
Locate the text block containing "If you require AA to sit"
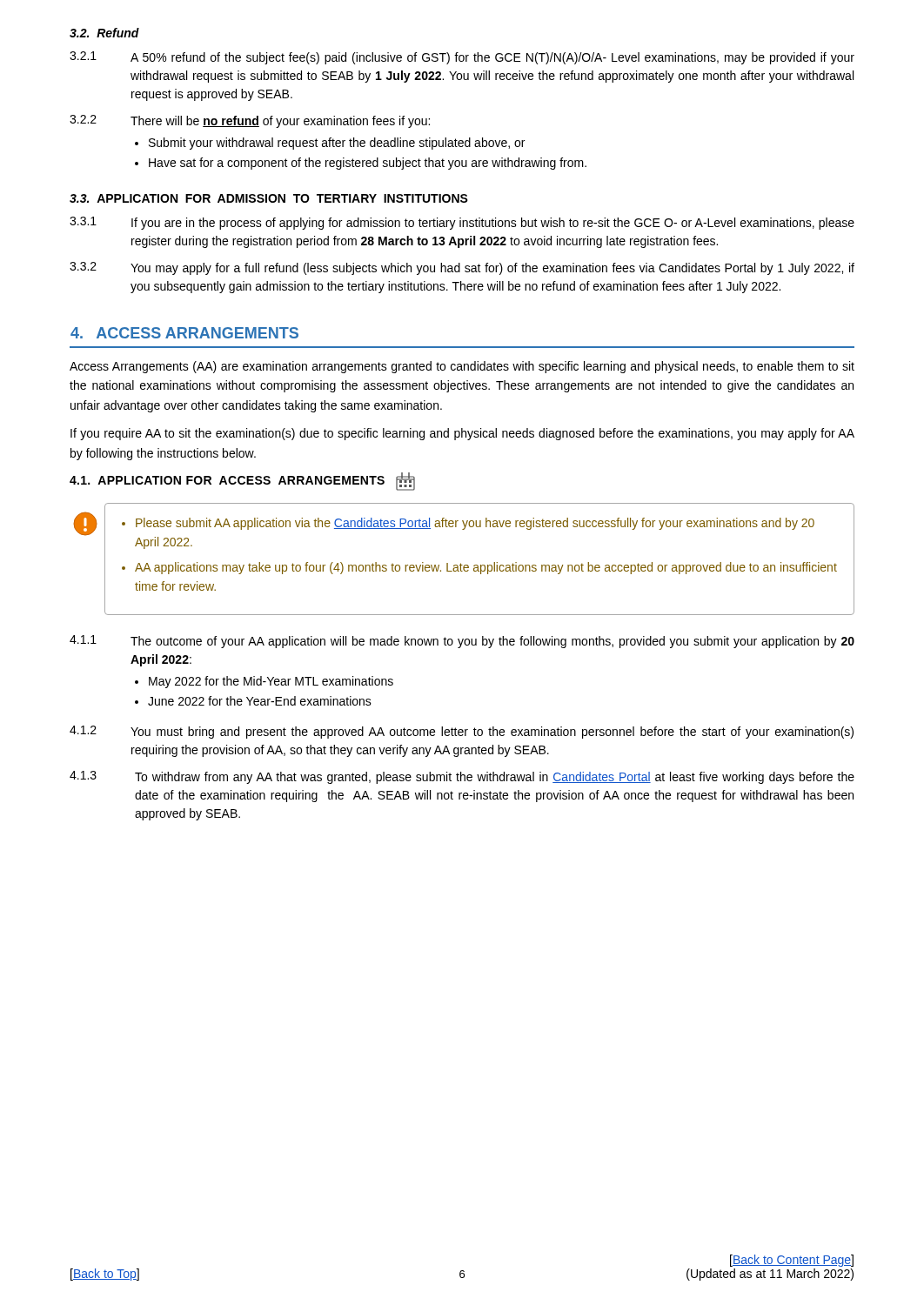(x=462, y=443)
